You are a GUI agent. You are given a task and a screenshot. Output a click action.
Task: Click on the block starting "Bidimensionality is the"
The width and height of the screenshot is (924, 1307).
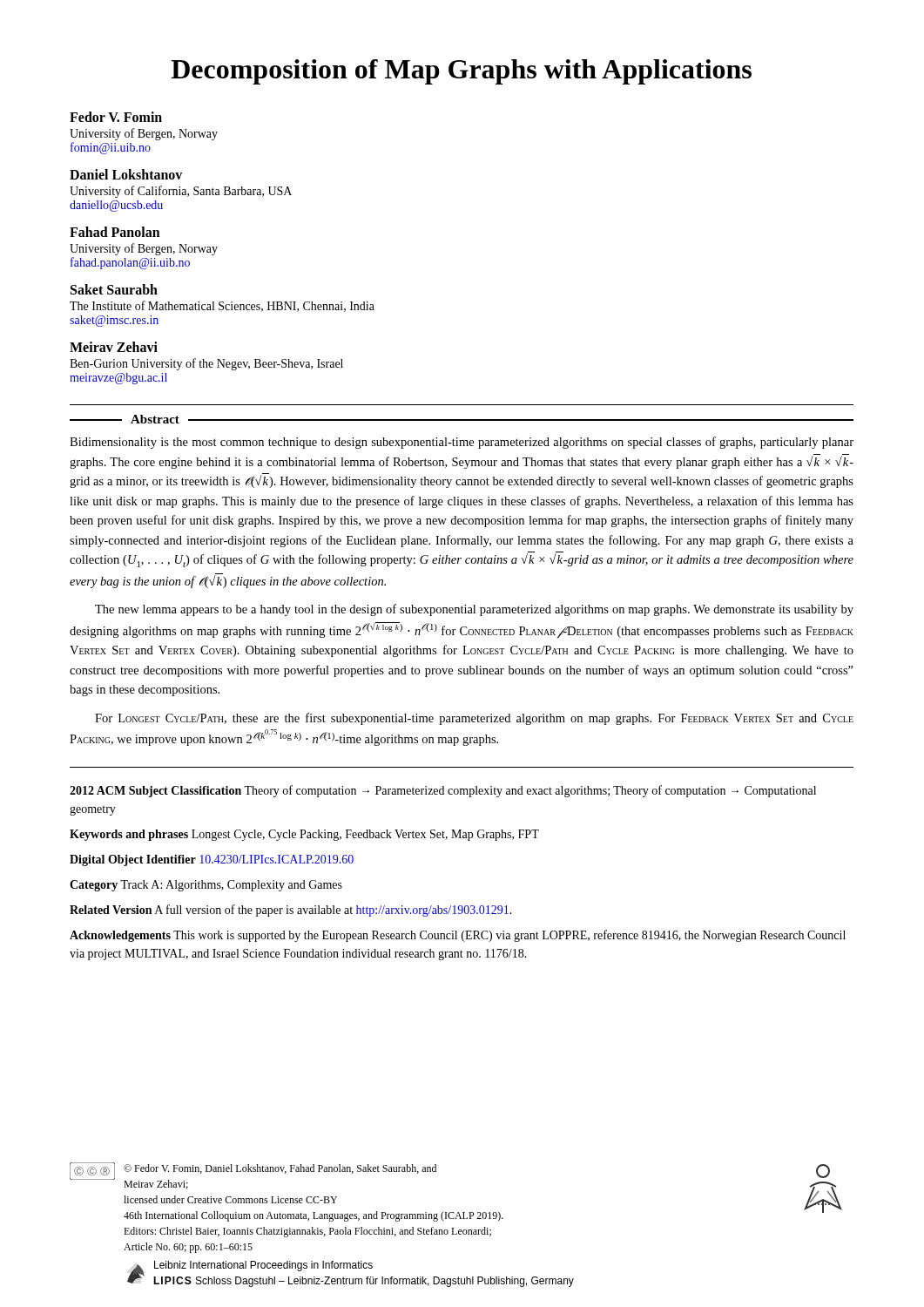point(462,443)
